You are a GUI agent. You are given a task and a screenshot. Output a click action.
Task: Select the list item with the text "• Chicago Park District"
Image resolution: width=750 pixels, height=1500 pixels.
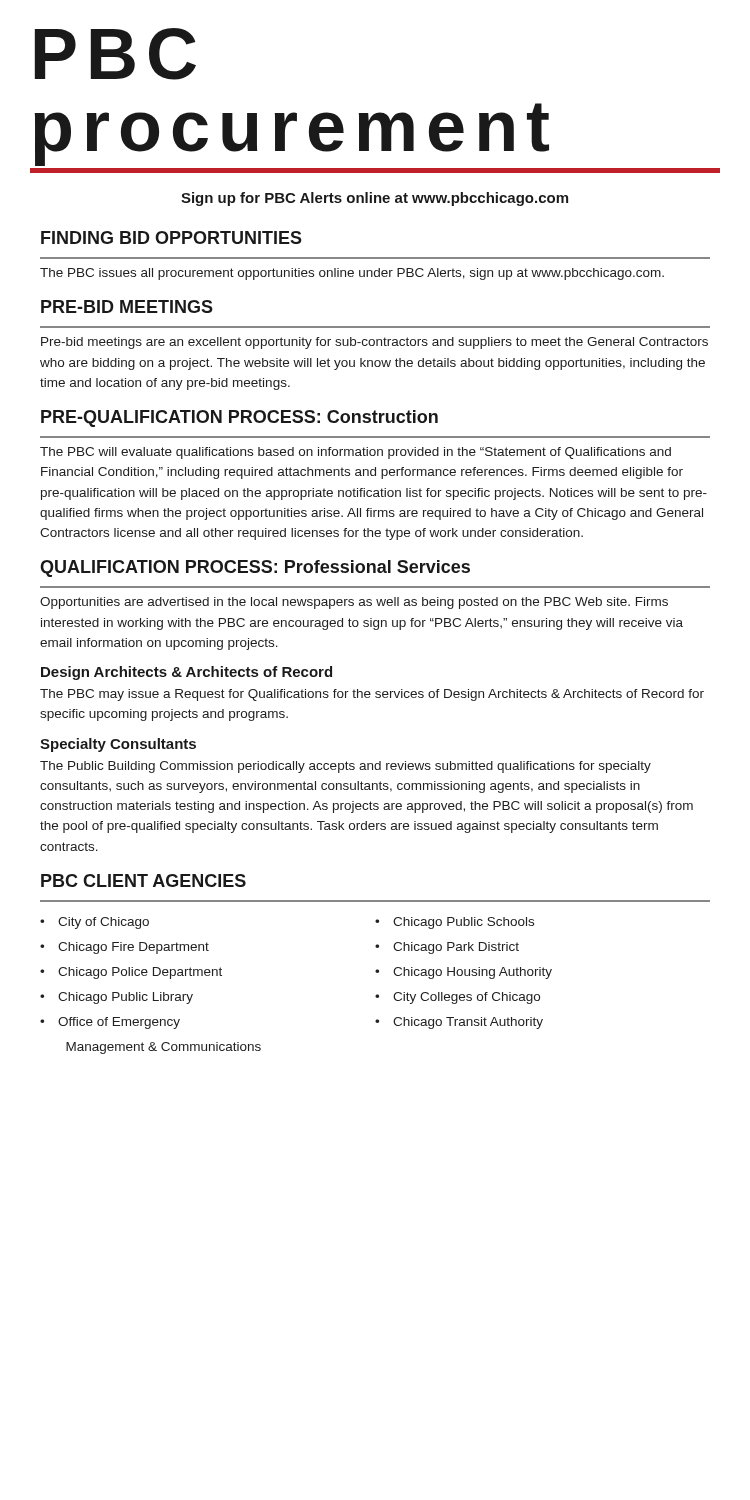[447, 947]
